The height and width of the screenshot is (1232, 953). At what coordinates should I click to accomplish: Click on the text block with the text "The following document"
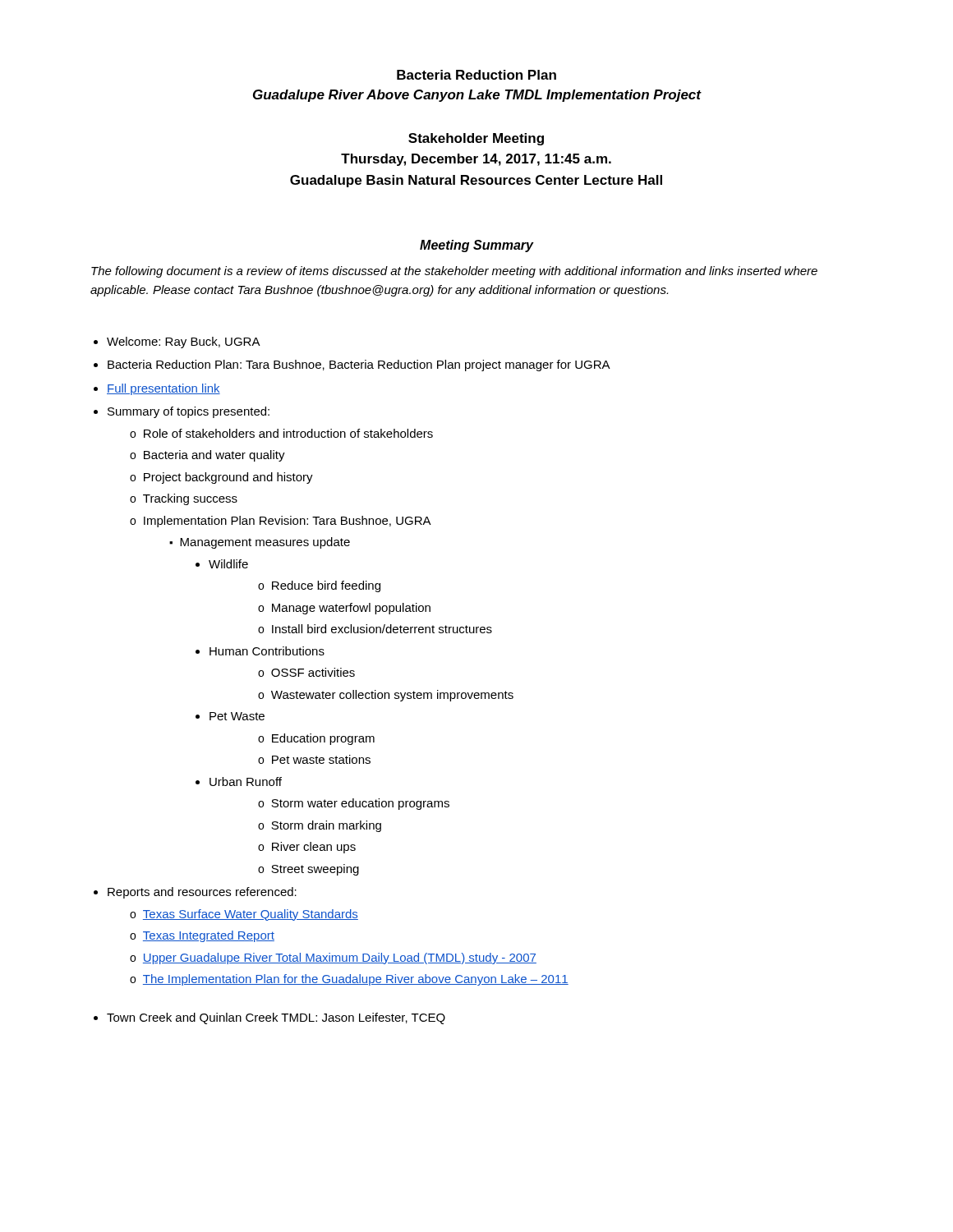pyautogui.click(x=454, y=280)
